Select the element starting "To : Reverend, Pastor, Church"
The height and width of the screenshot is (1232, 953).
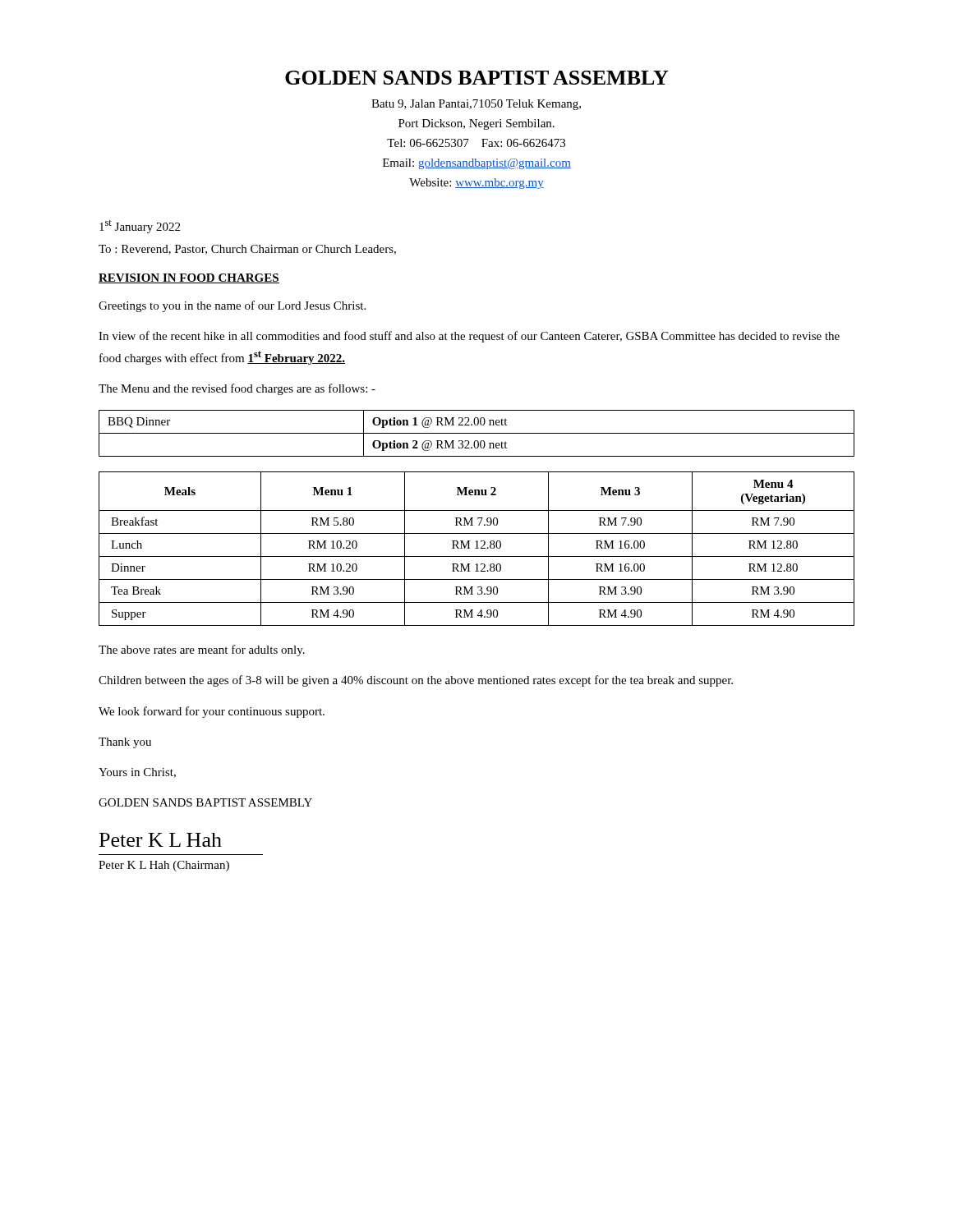pyautogui.click(x=248, y=249)
